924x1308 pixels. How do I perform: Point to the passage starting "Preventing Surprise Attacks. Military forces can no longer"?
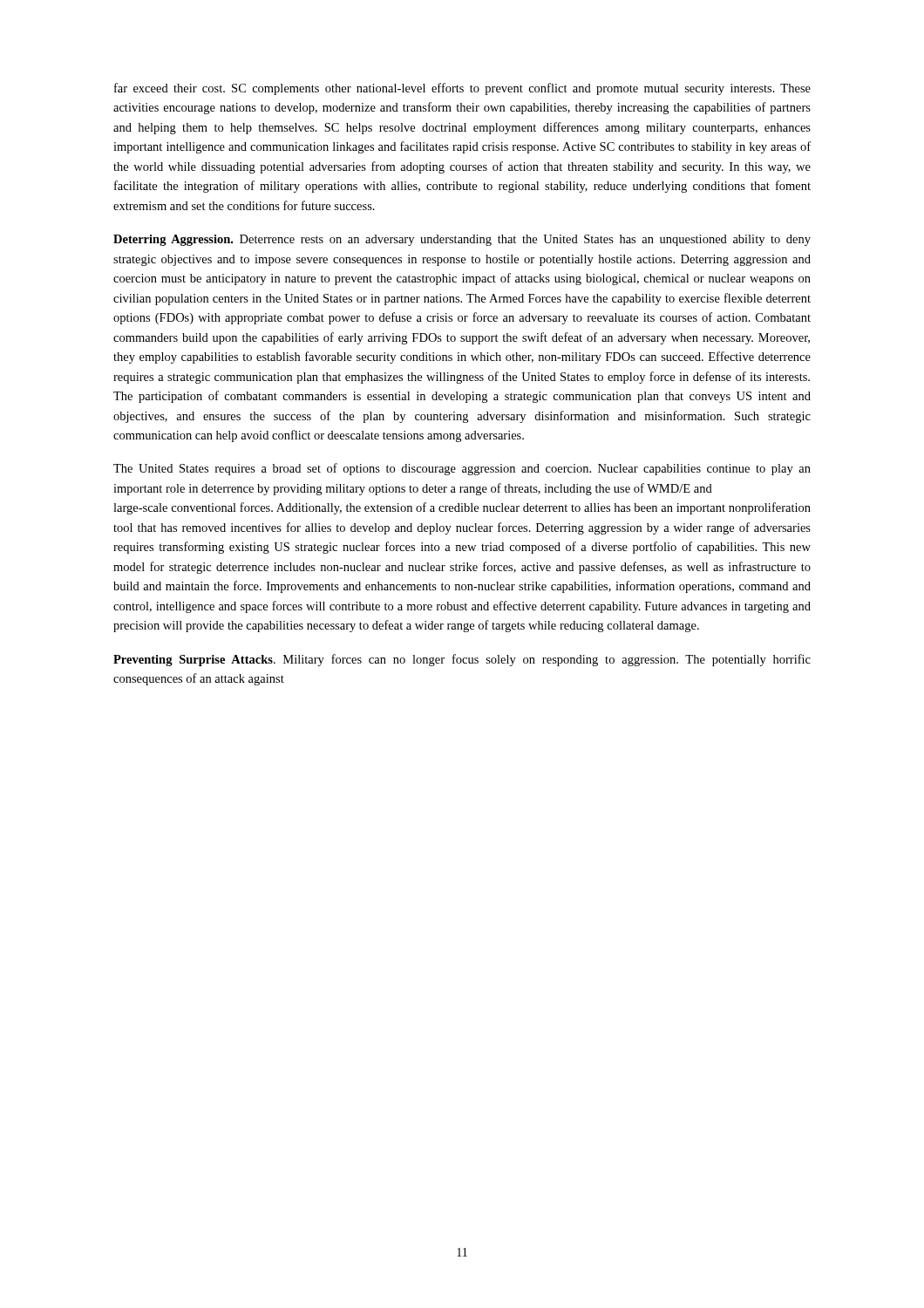coord(462,669)
